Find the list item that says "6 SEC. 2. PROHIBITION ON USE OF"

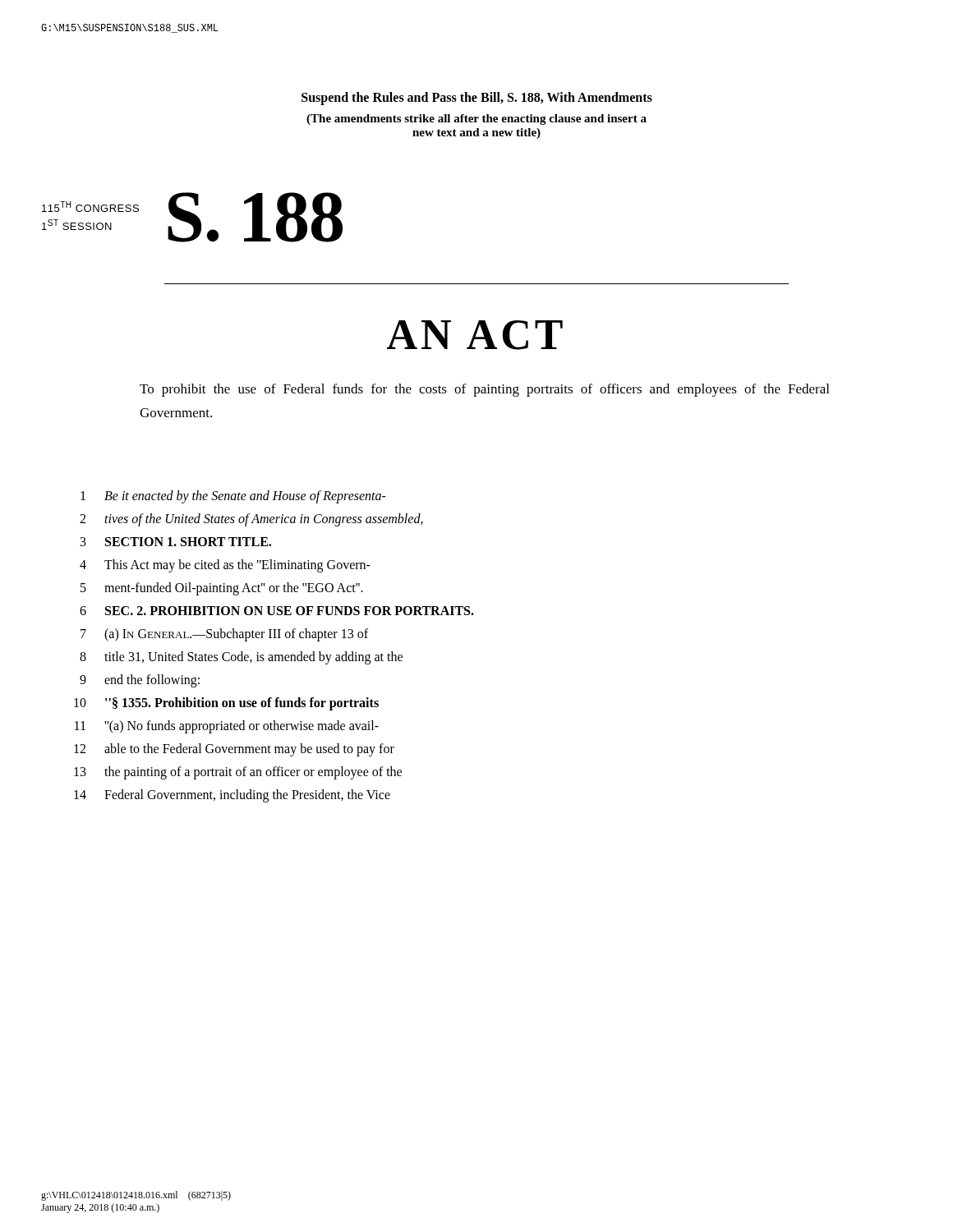pyautogui.click(x=476, y=611)
